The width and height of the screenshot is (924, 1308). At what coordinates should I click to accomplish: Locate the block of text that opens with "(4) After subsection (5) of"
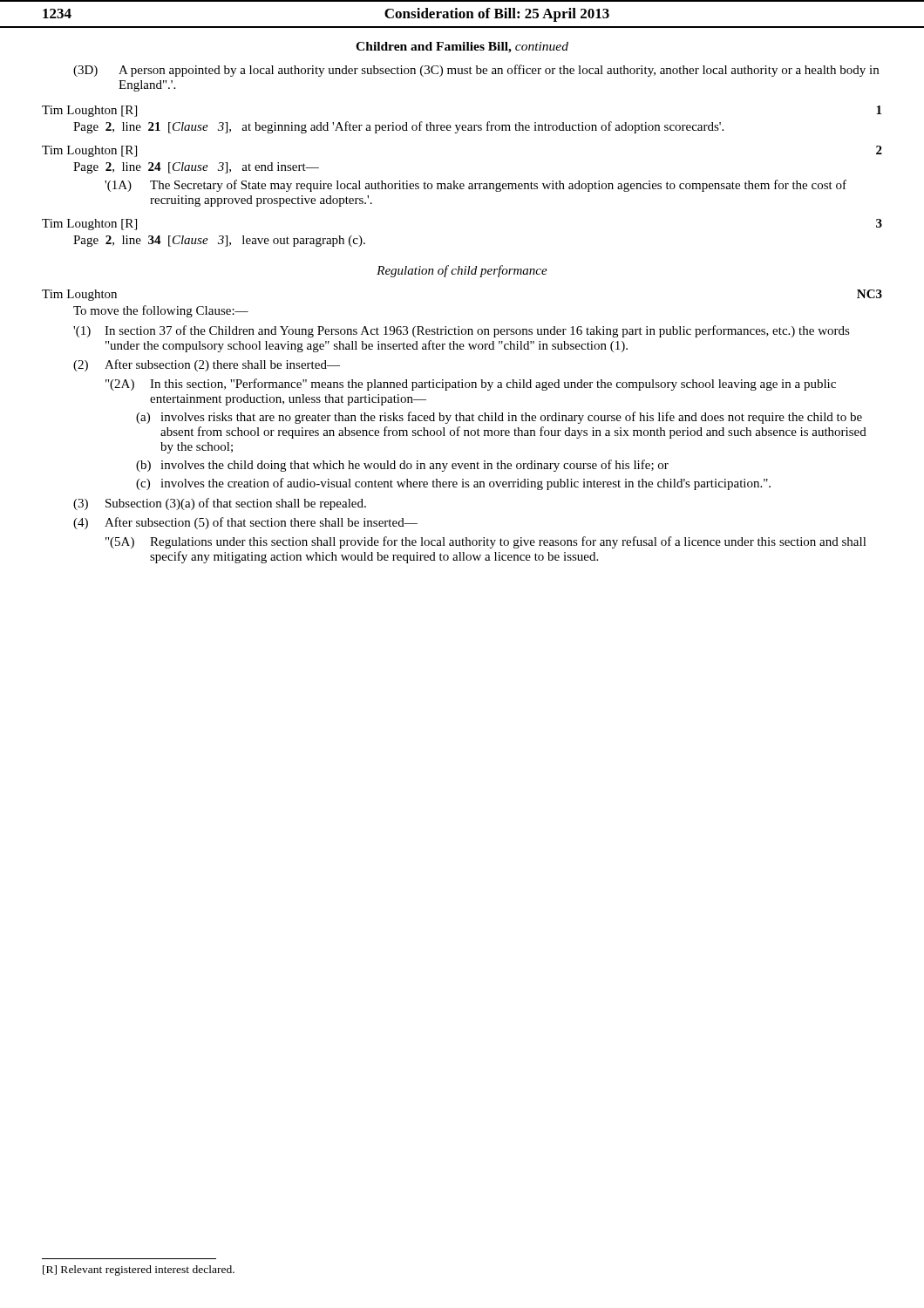pos(245,523)
